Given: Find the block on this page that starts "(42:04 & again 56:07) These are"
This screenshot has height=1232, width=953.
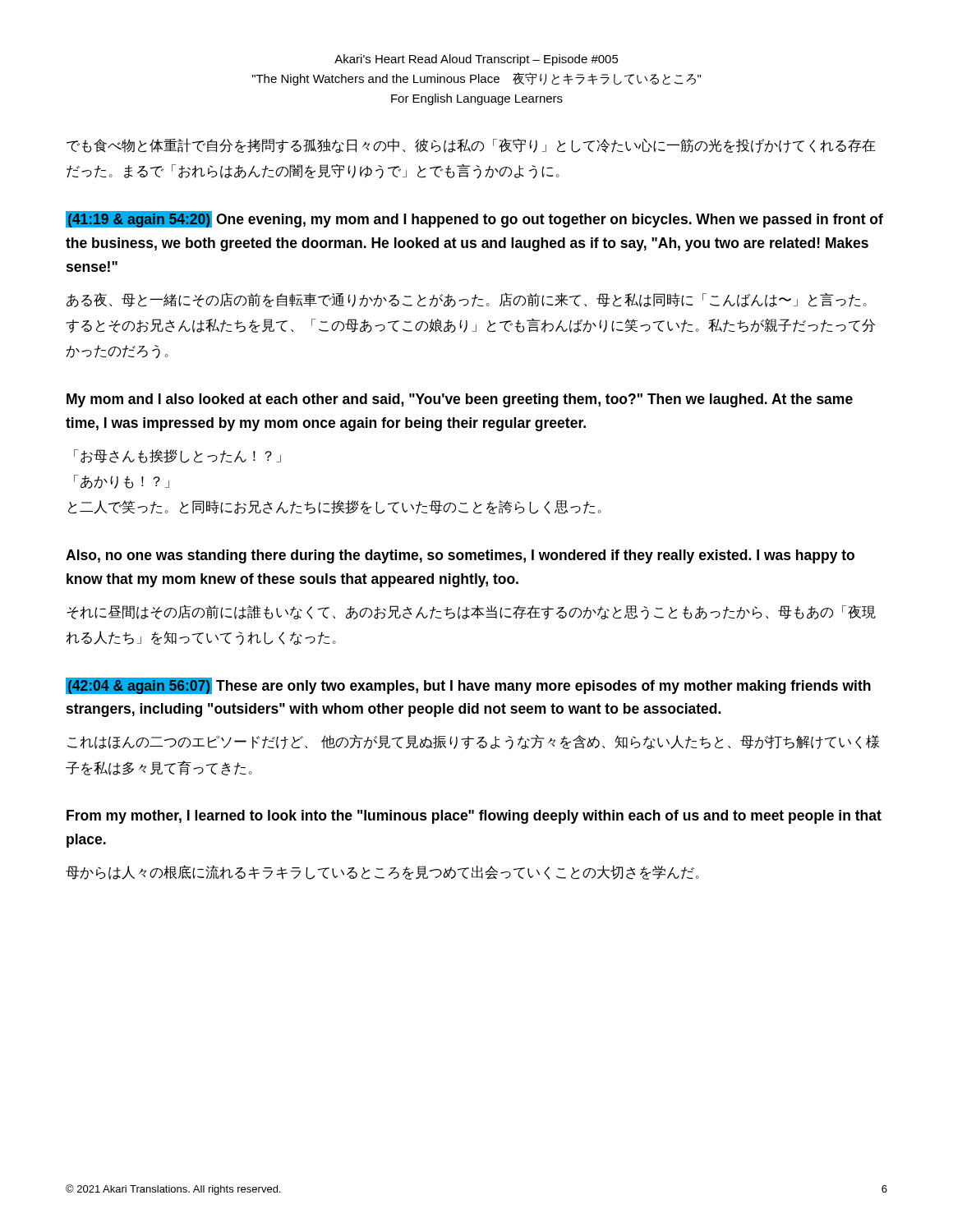Looking at the screenshot, I should pos(468,697).
